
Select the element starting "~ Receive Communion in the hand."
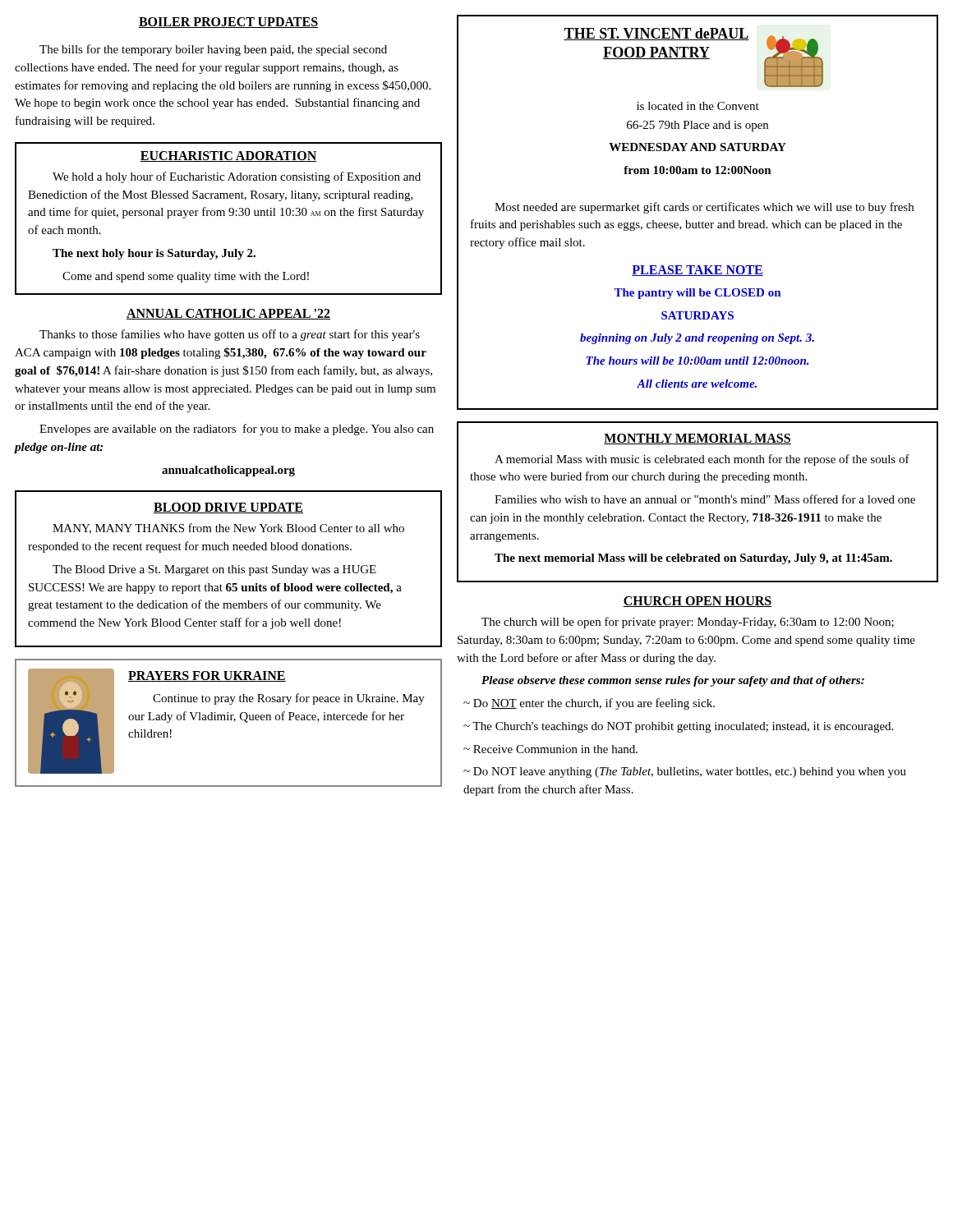[550, 749]
